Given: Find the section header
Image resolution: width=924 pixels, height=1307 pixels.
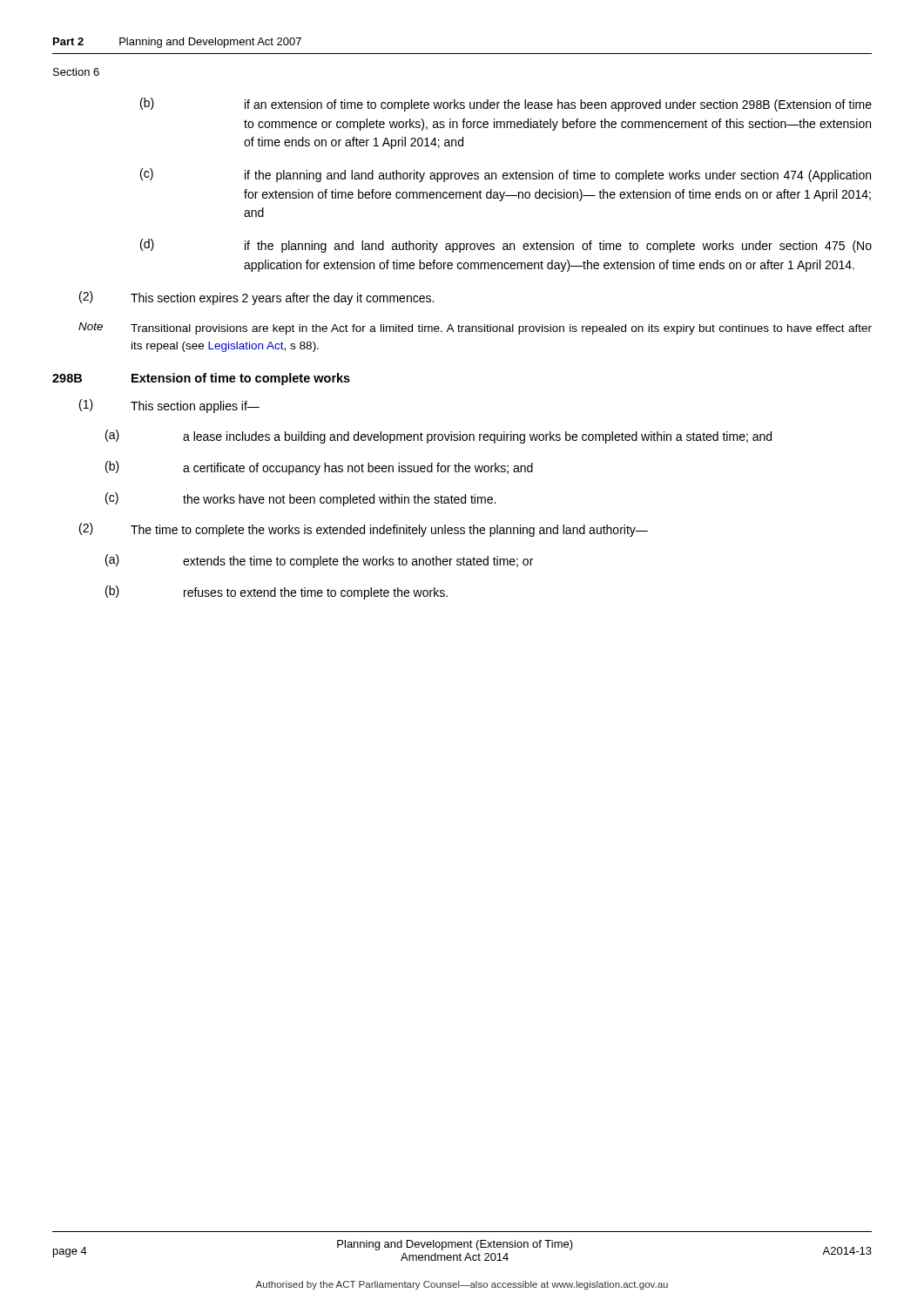Looking at the screenshot, I should pos(201,378).
